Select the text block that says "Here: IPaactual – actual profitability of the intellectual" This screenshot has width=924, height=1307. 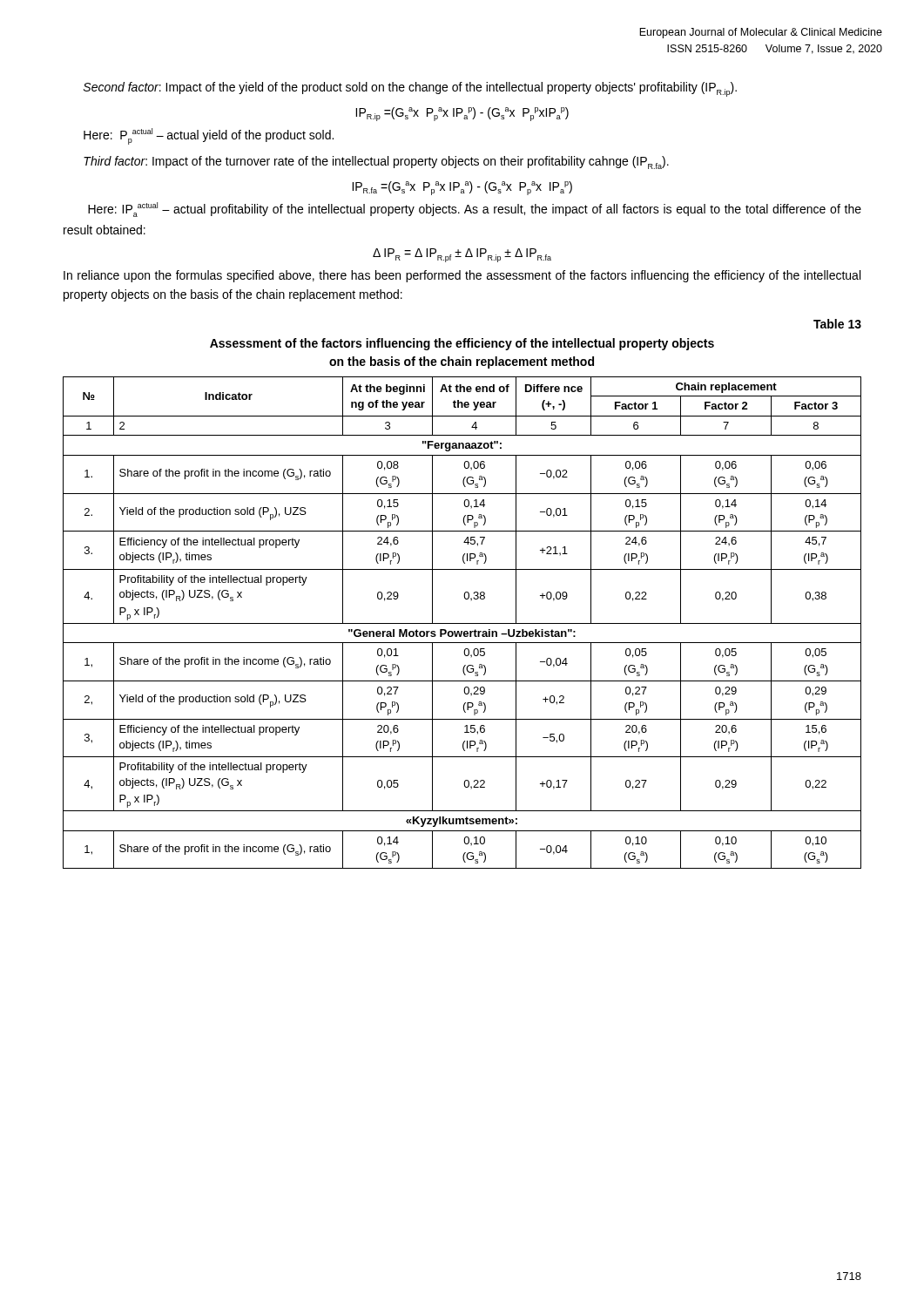(x=462, y=219)
